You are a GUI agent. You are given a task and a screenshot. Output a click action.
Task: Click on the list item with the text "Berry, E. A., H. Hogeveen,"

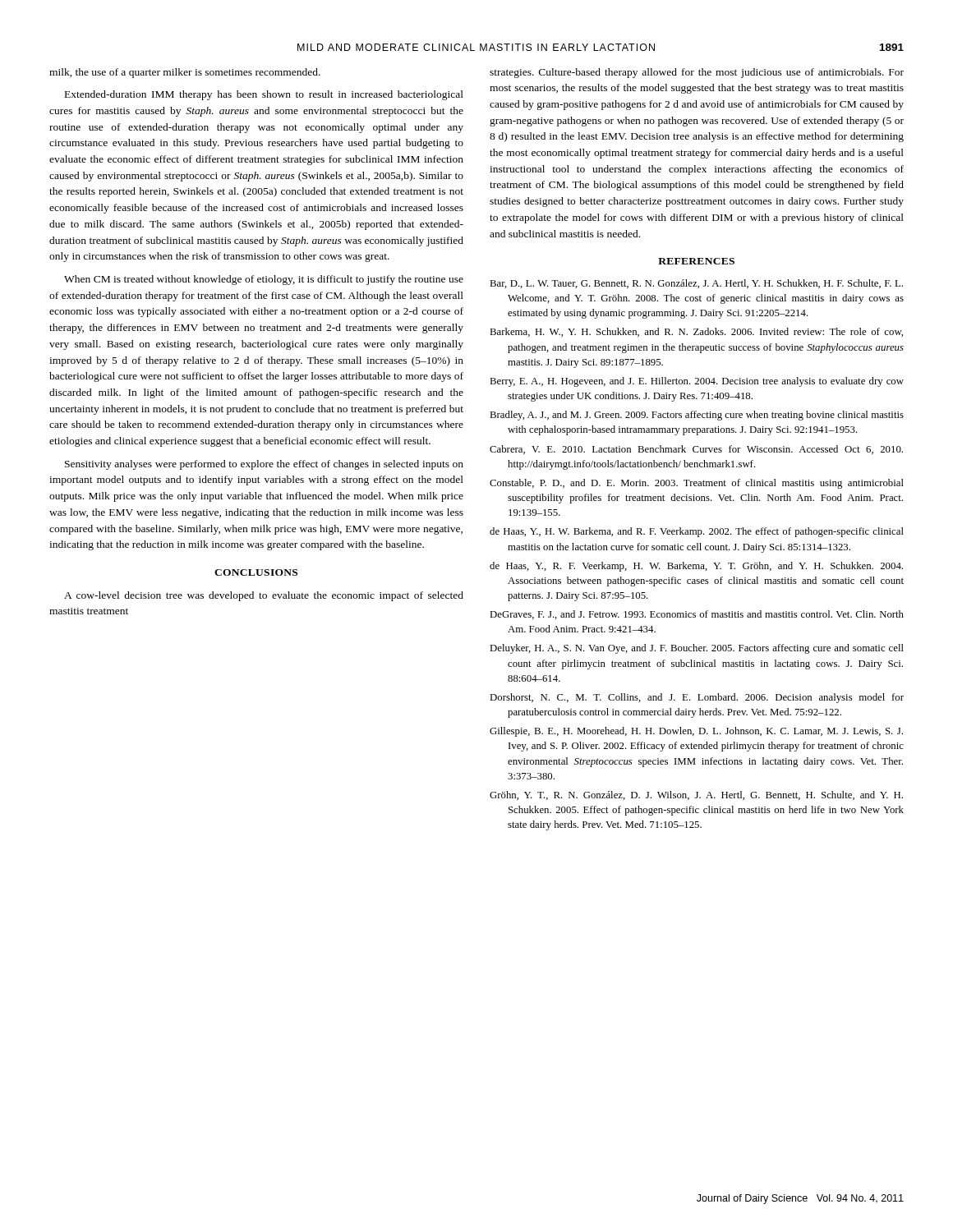pyautogui.click(x=697, y=389)
